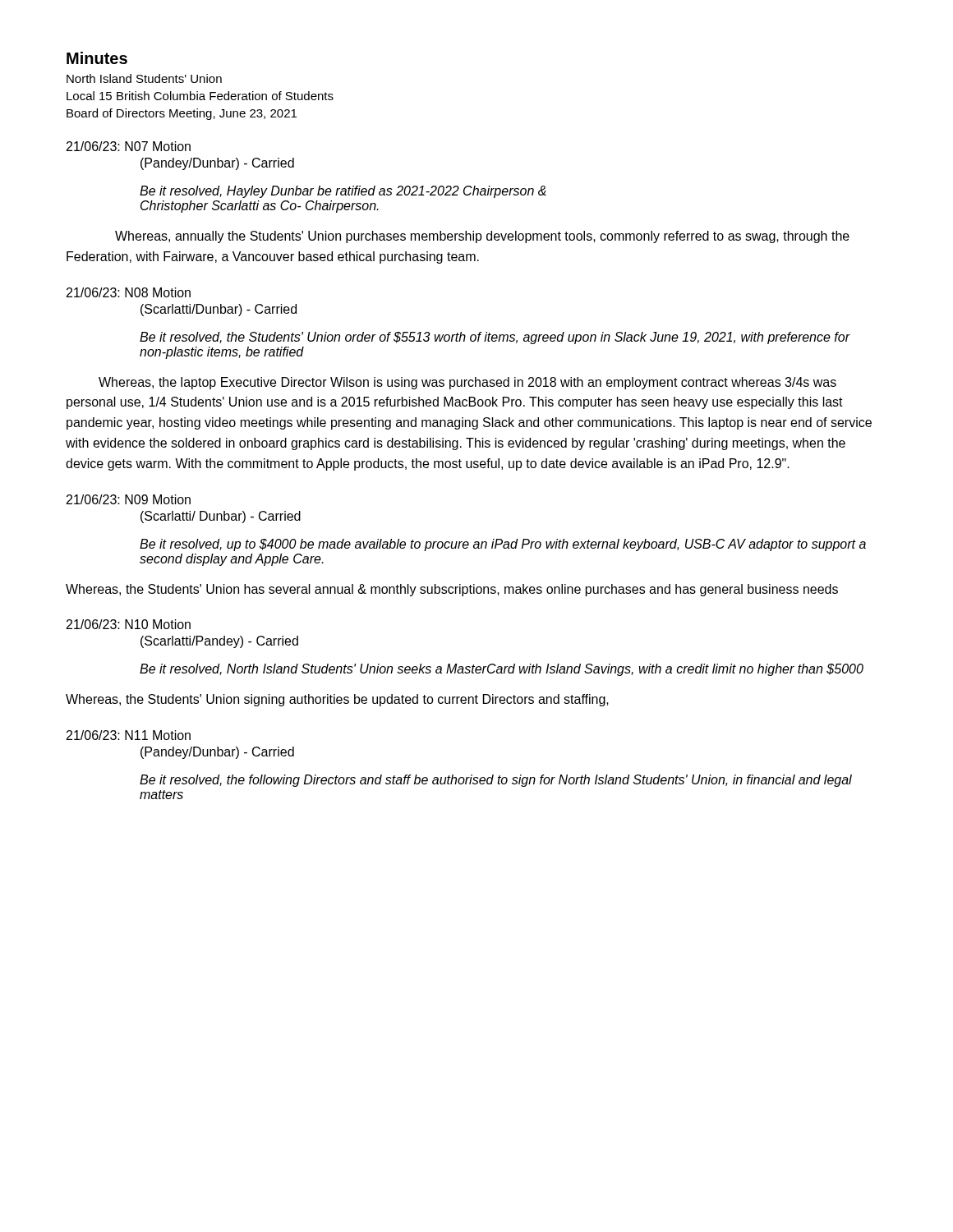Point to the text block starting "21/06/23: N07 Motion"
This screenshot has width=953, height=1232.
click(x=129, y=146)
